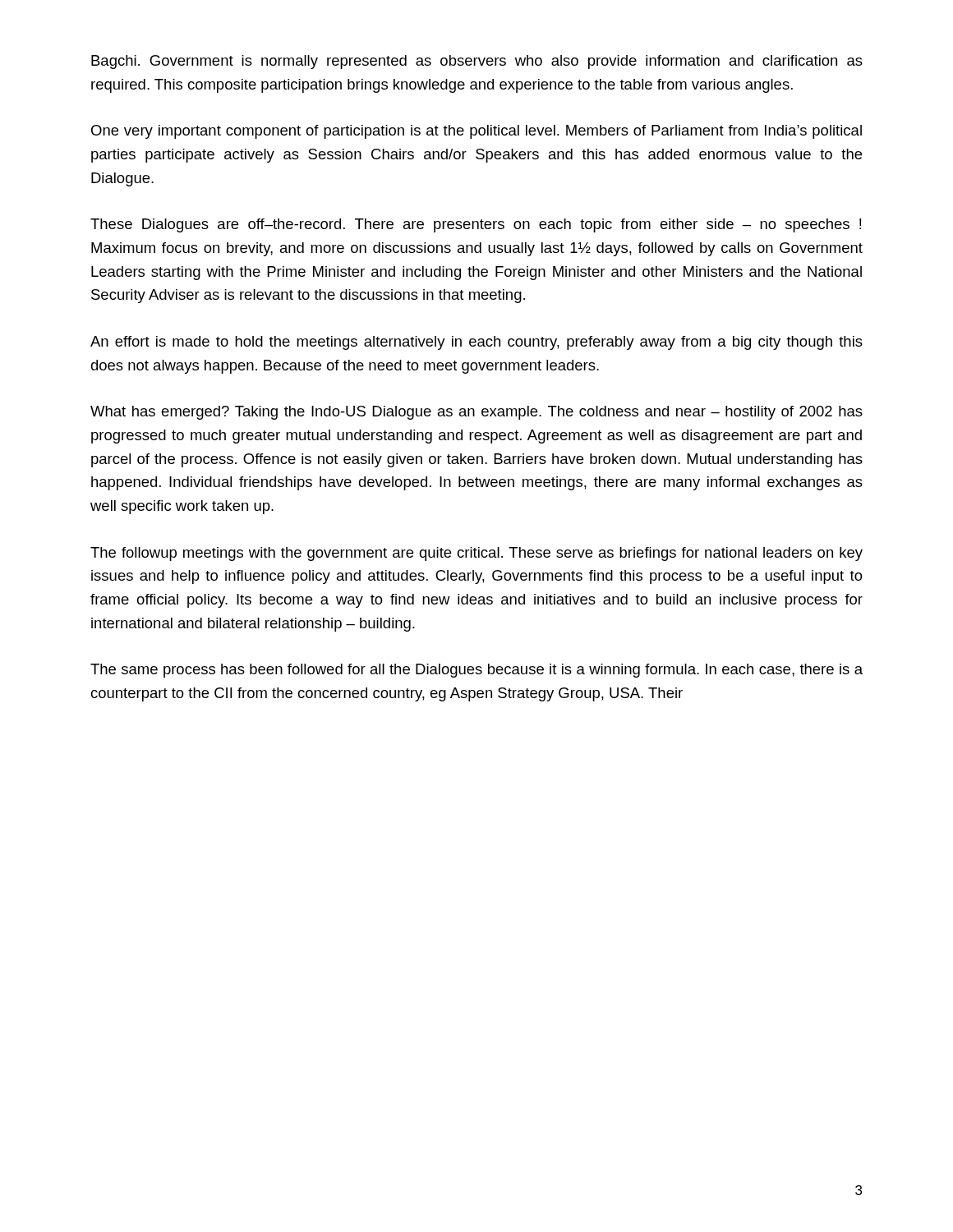Navigate to the element starting "An effort is made to hold"

pyautogui.click(x=476, y=353)
